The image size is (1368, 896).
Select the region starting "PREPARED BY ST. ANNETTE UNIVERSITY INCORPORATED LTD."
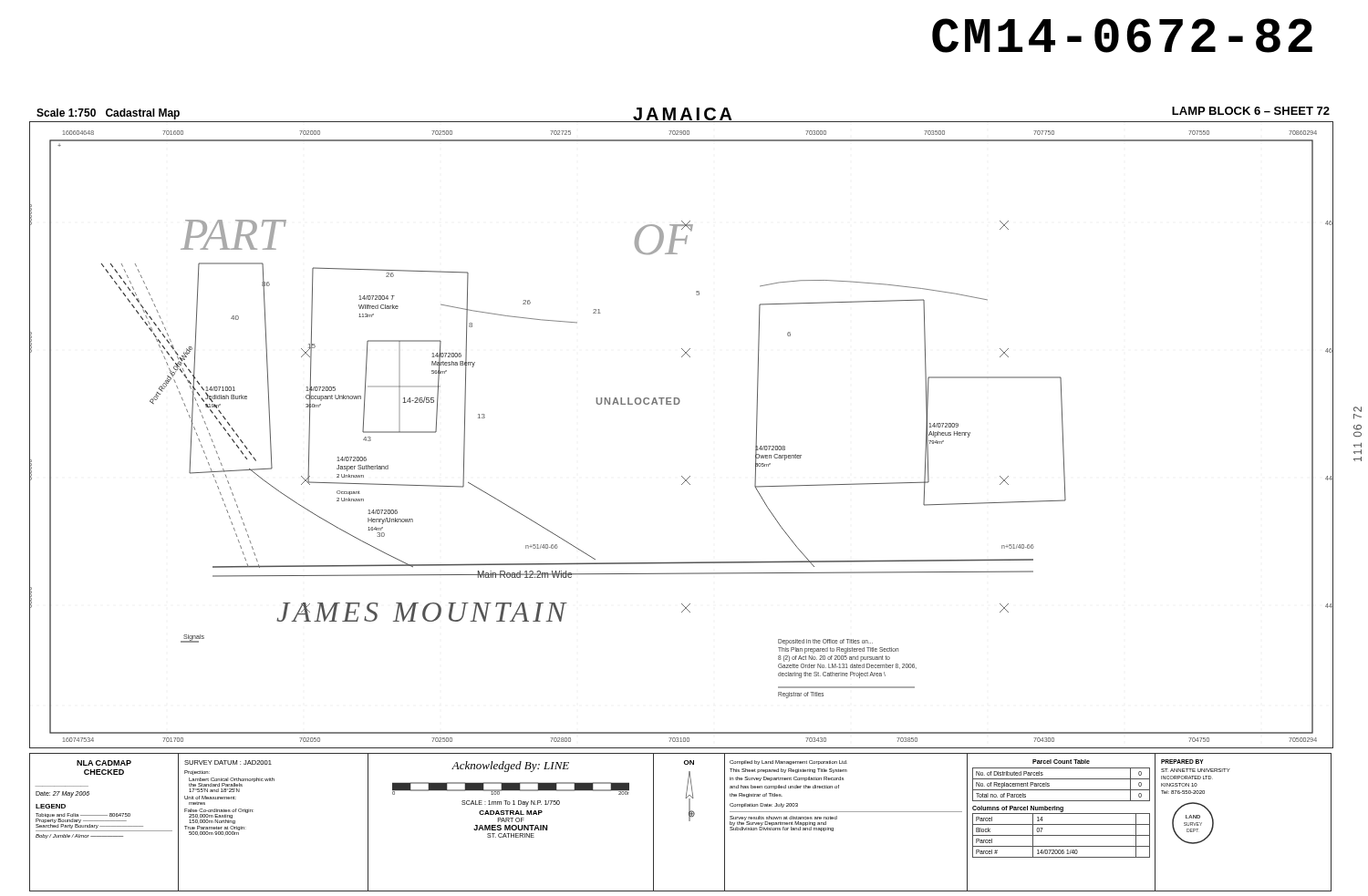1182,762
